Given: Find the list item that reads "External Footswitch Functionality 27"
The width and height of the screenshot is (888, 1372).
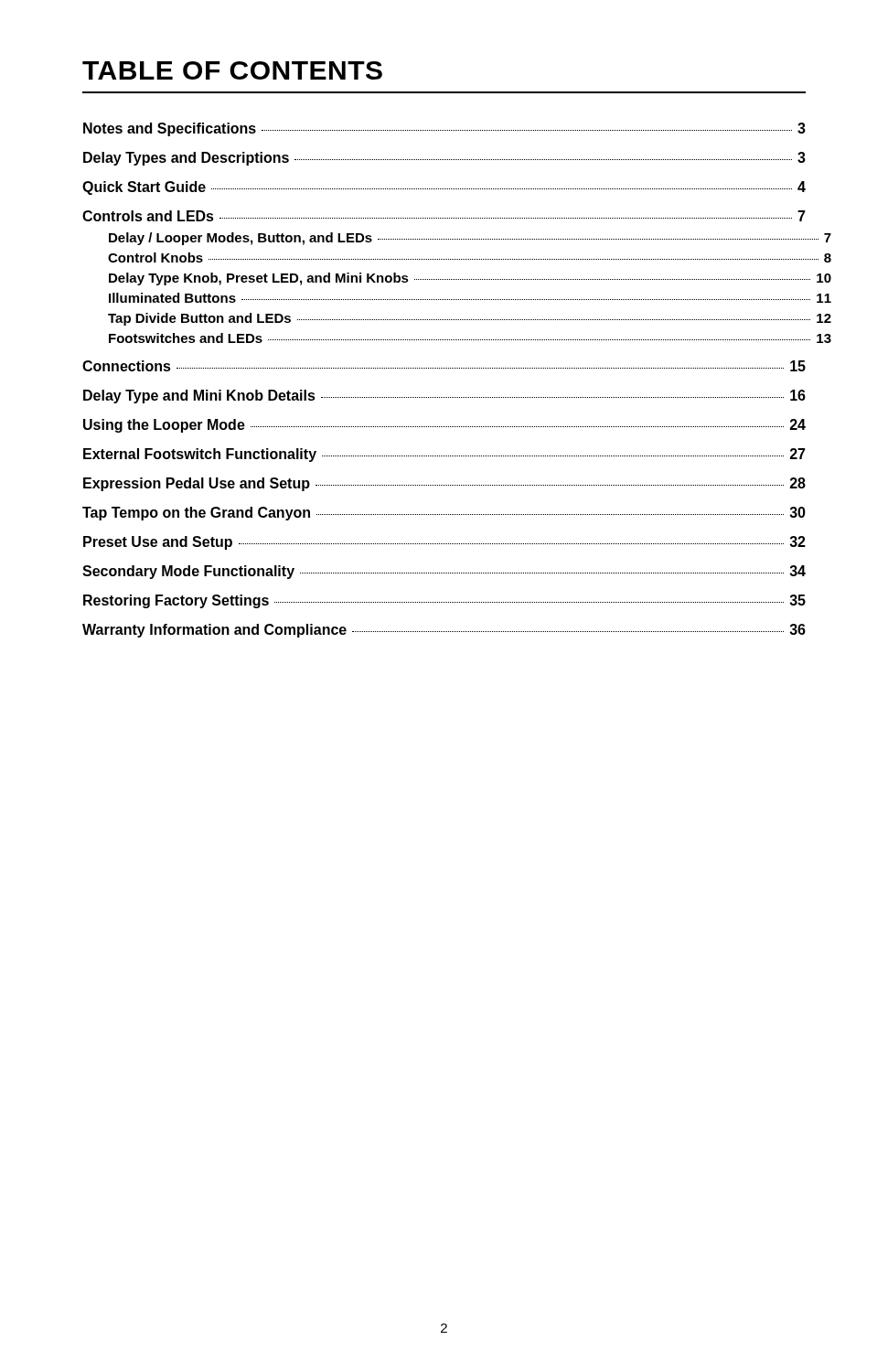Looking at the screenshot, I should pos(444,455).
